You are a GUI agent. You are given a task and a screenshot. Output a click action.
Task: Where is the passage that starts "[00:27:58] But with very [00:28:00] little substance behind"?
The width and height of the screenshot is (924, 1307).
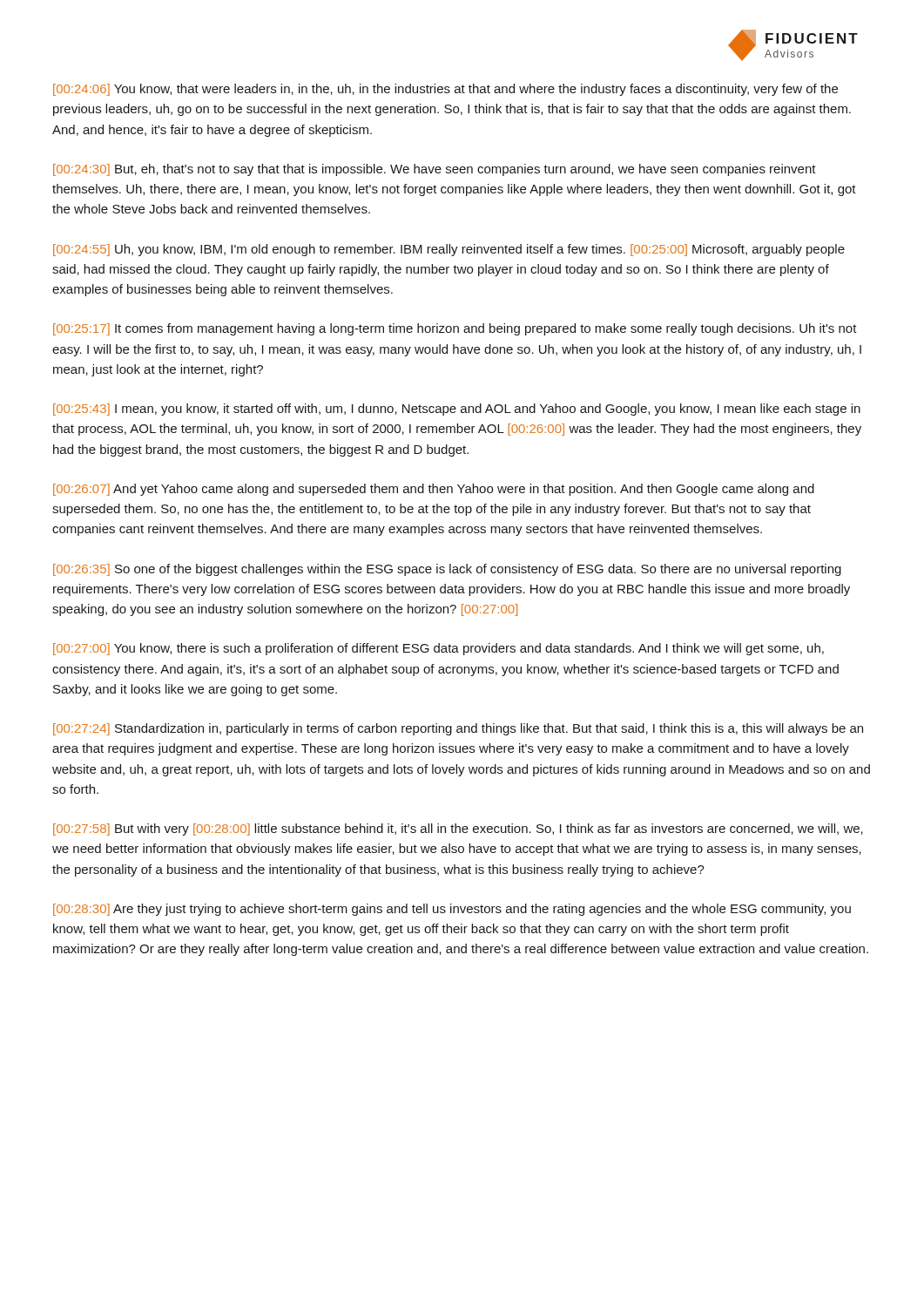tap(458, 848)
